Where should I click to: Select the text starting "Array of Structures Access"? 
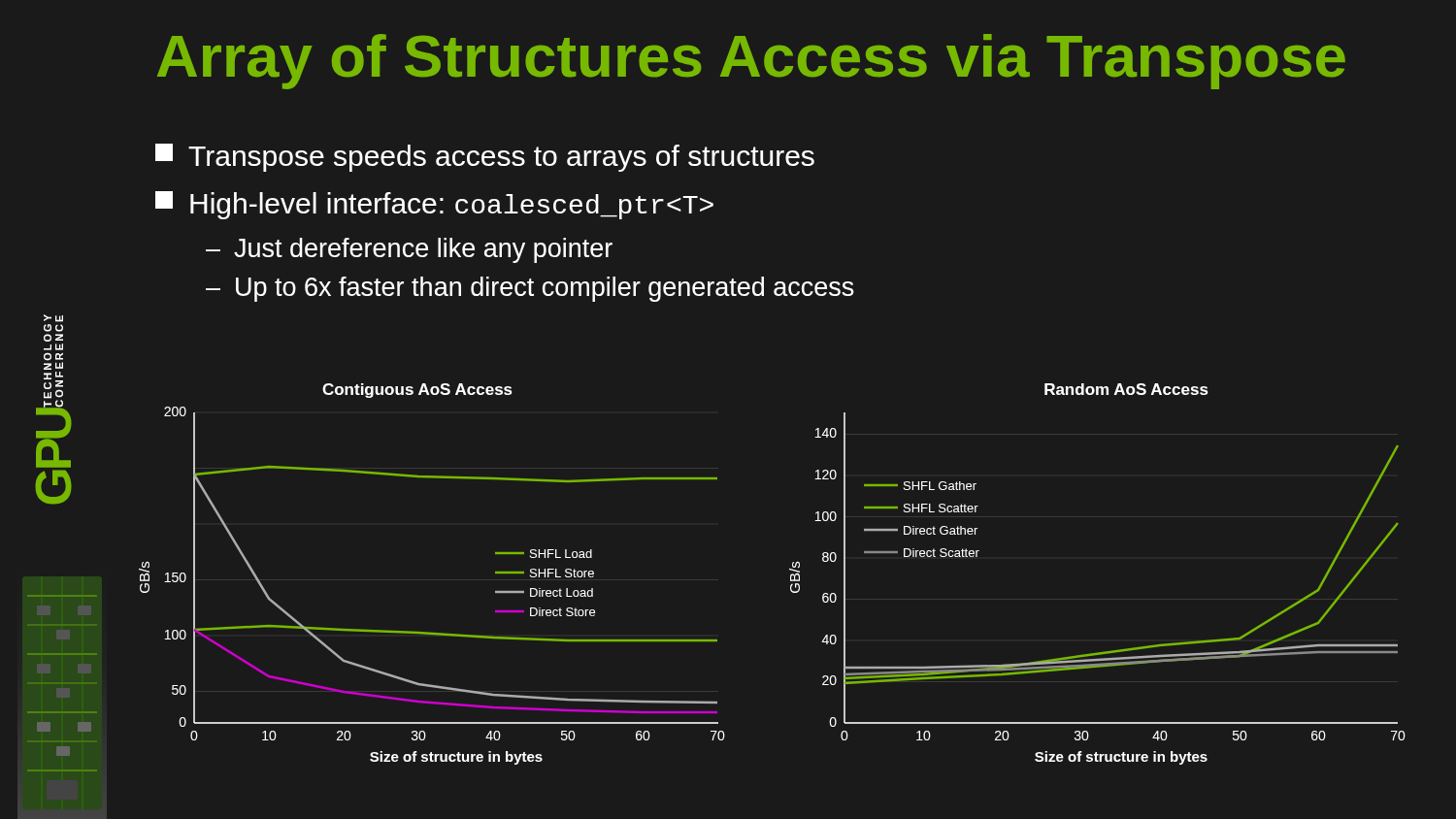[751, 56]
